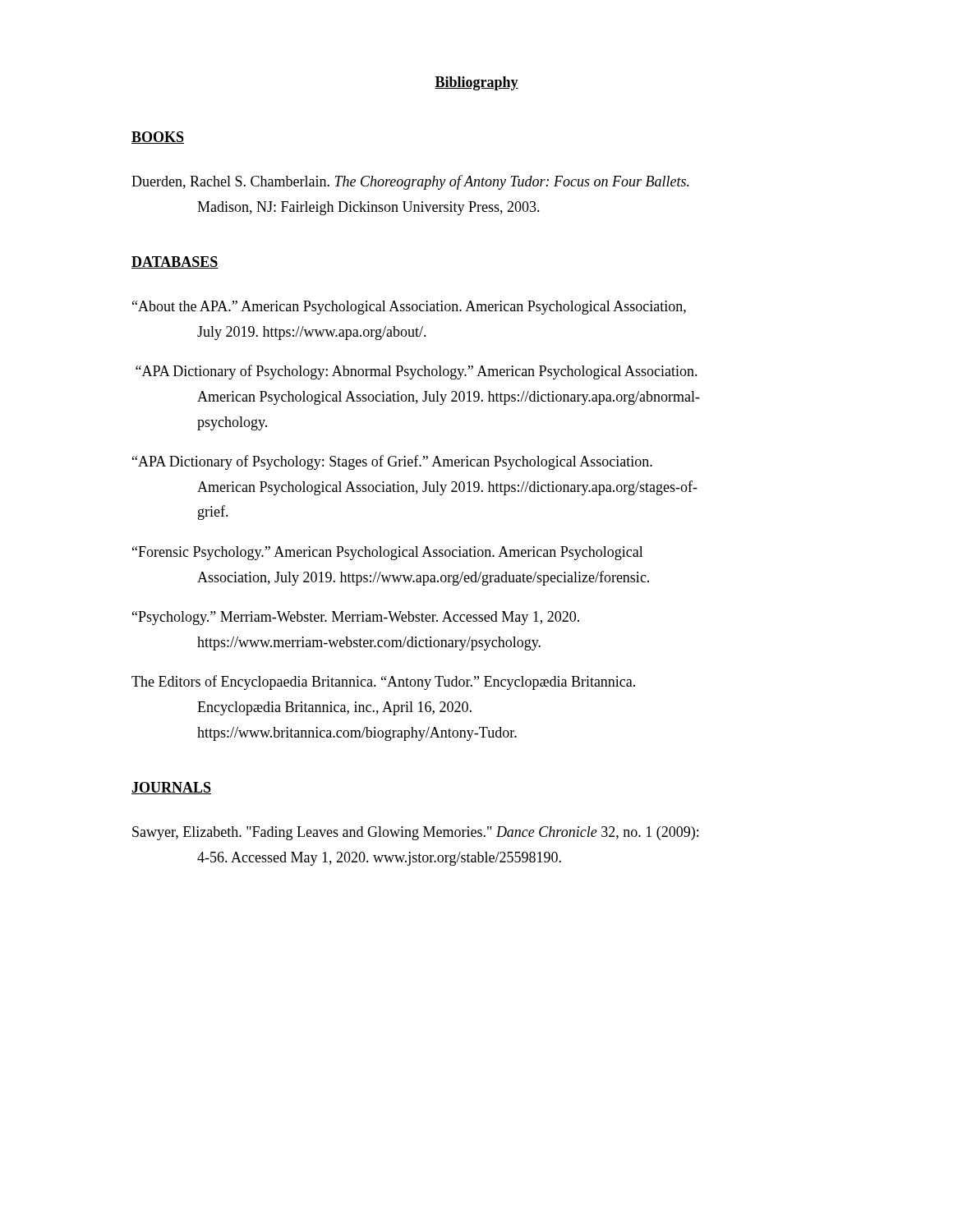This screenshot has width=953, height=1232.
Task: Select the list item that says "“About the APA.” American Psychological Association."
Action: [476, 319]
